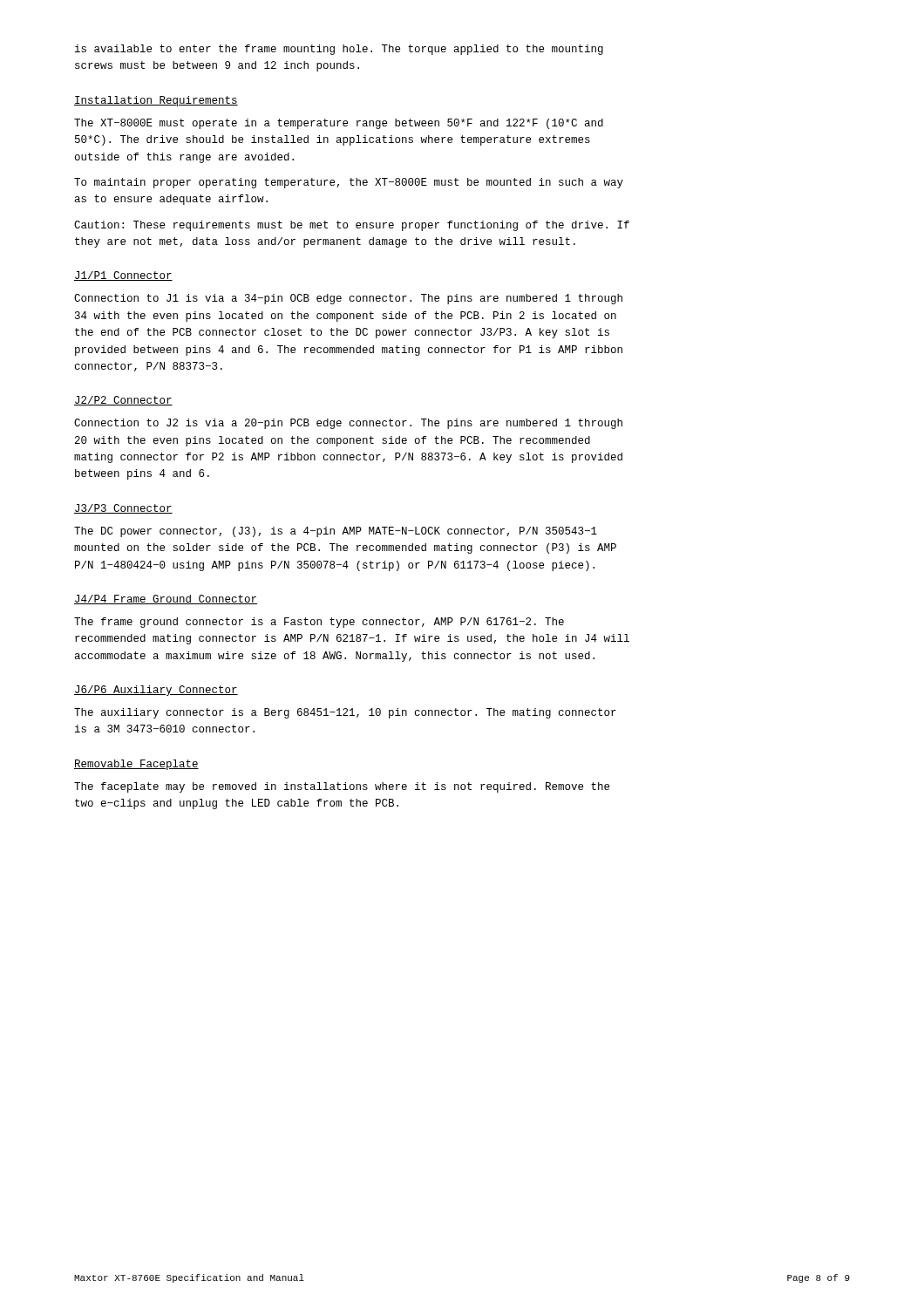Screen dimensions: 1308x924
Task: Select the text block containing "Connection to J1"
Action: pyautogui.click(x=349, y=333)
